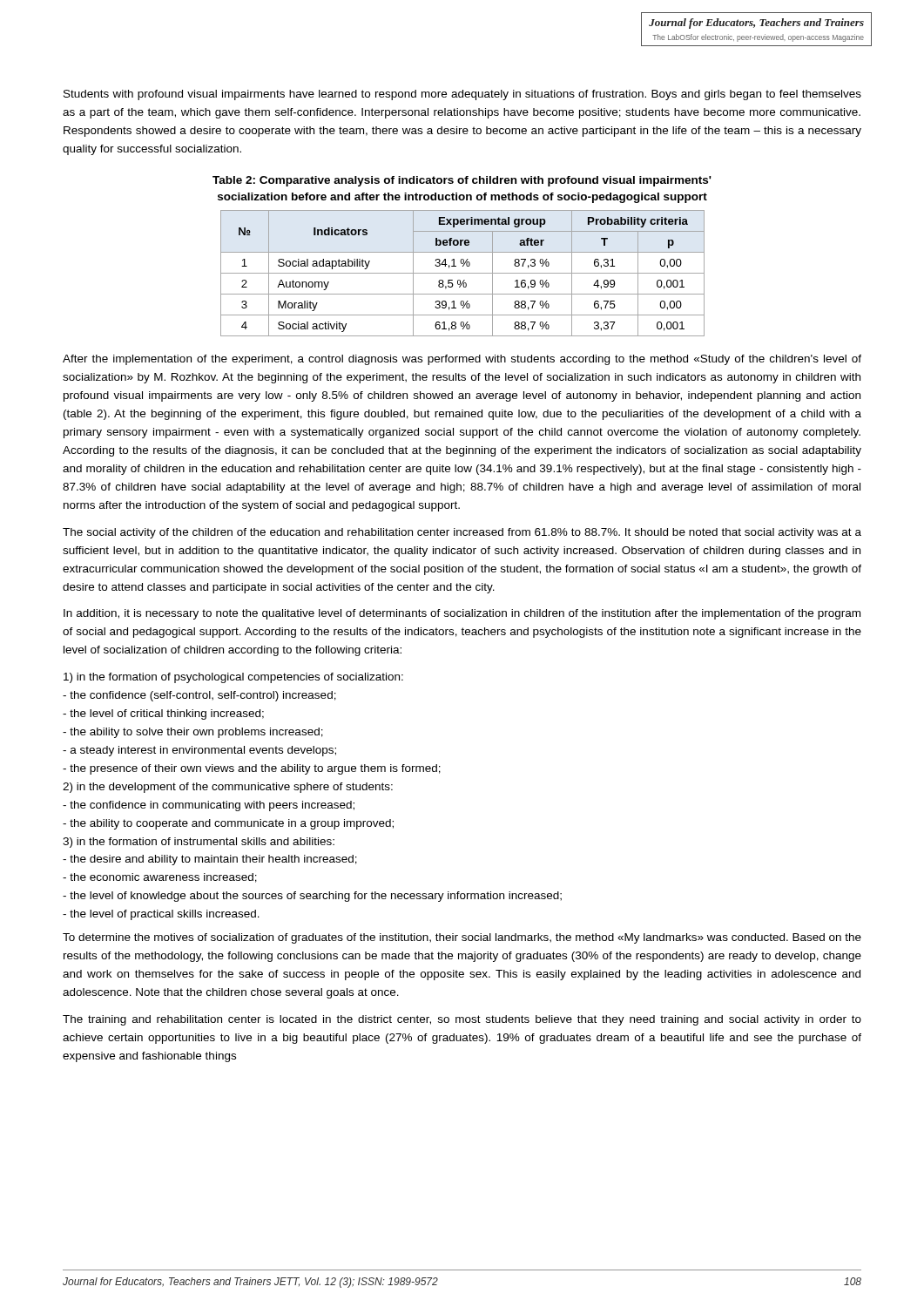Viewport: 924px width, 1307px height.
Task: Locate the list item that says "the level of practical skills increased."
Action: tap(161, 914)
